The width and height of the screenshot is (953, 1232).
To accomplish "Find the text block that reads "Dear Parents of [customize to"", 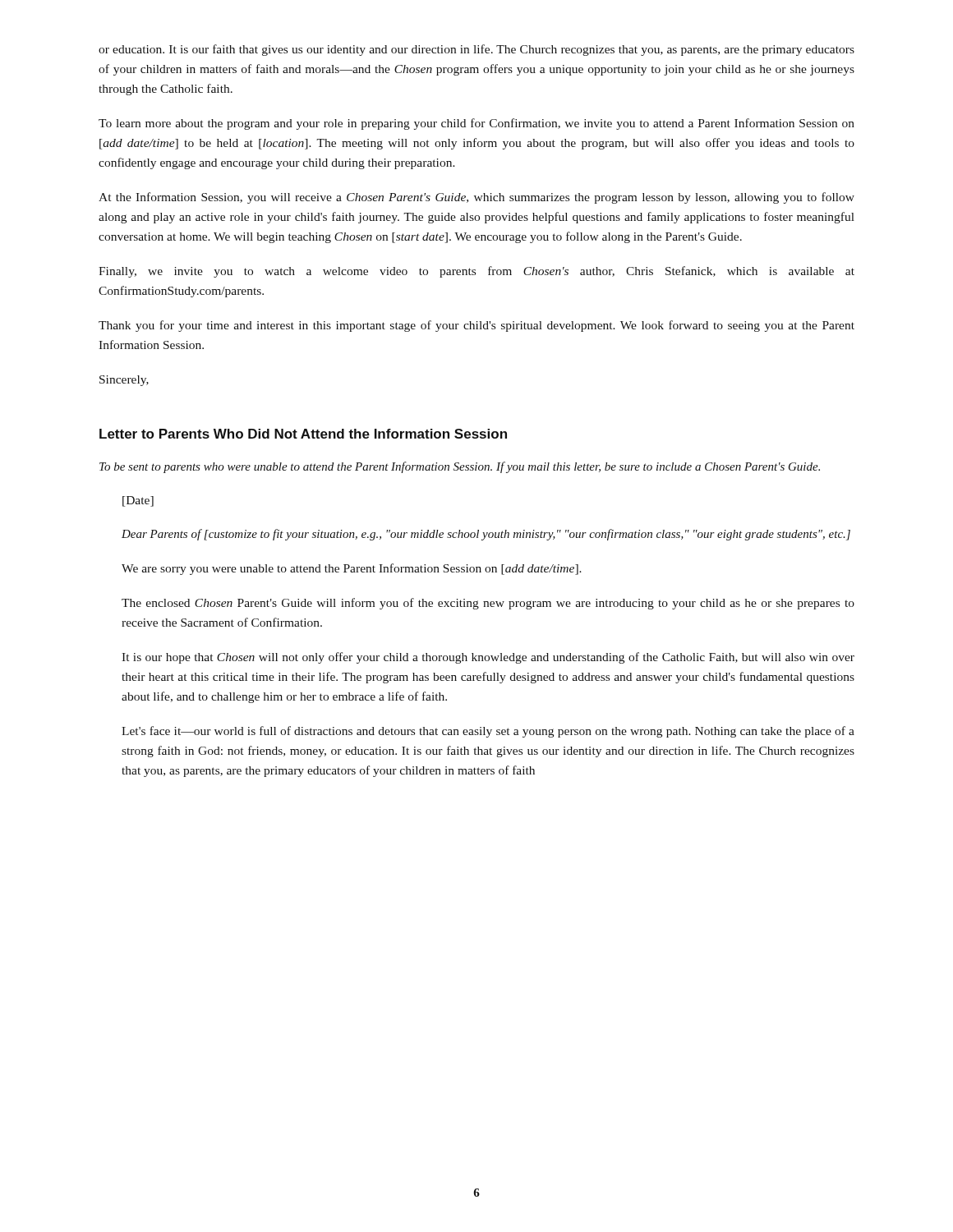I will 486,534.
